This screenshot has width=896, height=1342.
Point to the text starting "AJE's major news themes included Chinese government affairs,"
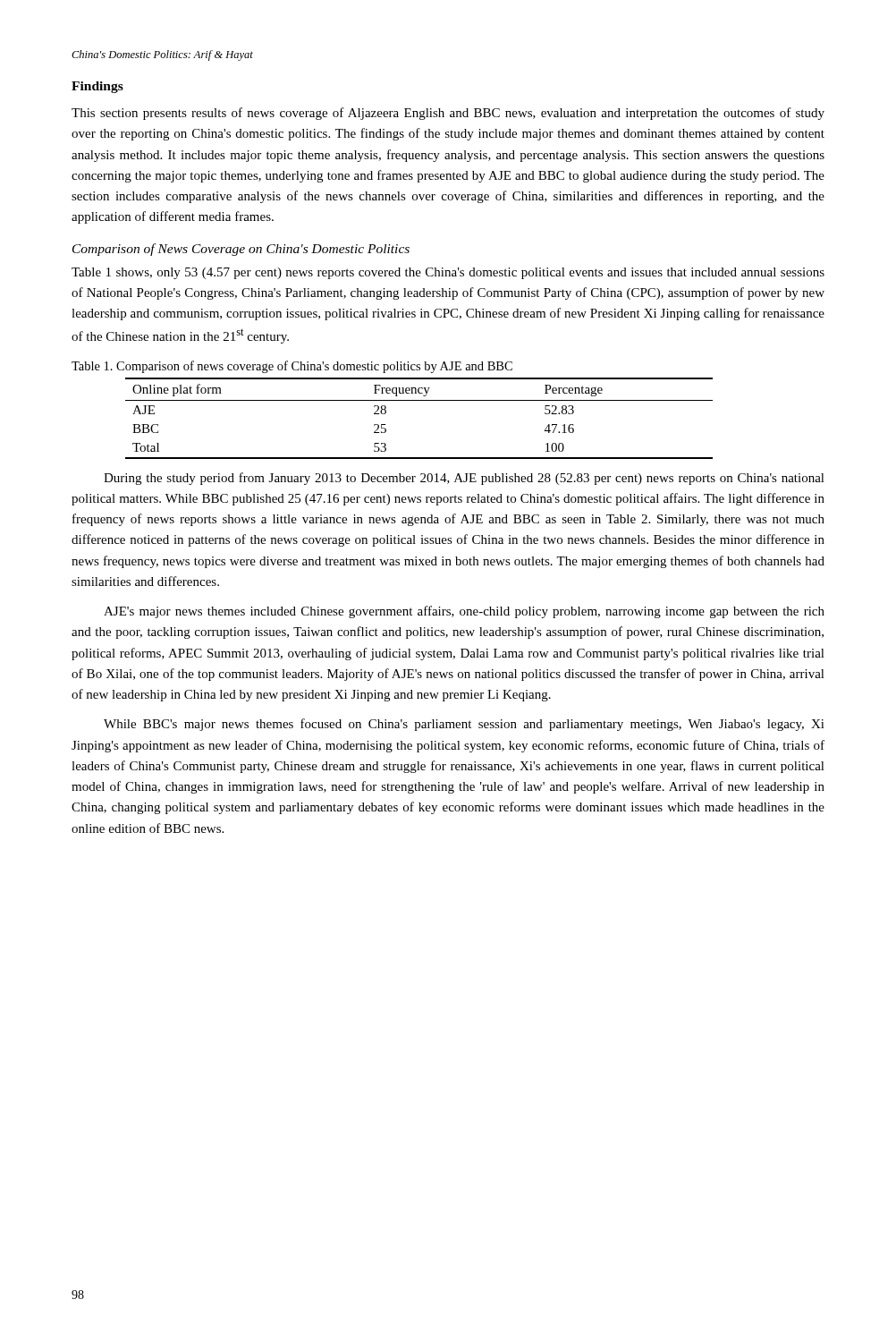[448, 653]
